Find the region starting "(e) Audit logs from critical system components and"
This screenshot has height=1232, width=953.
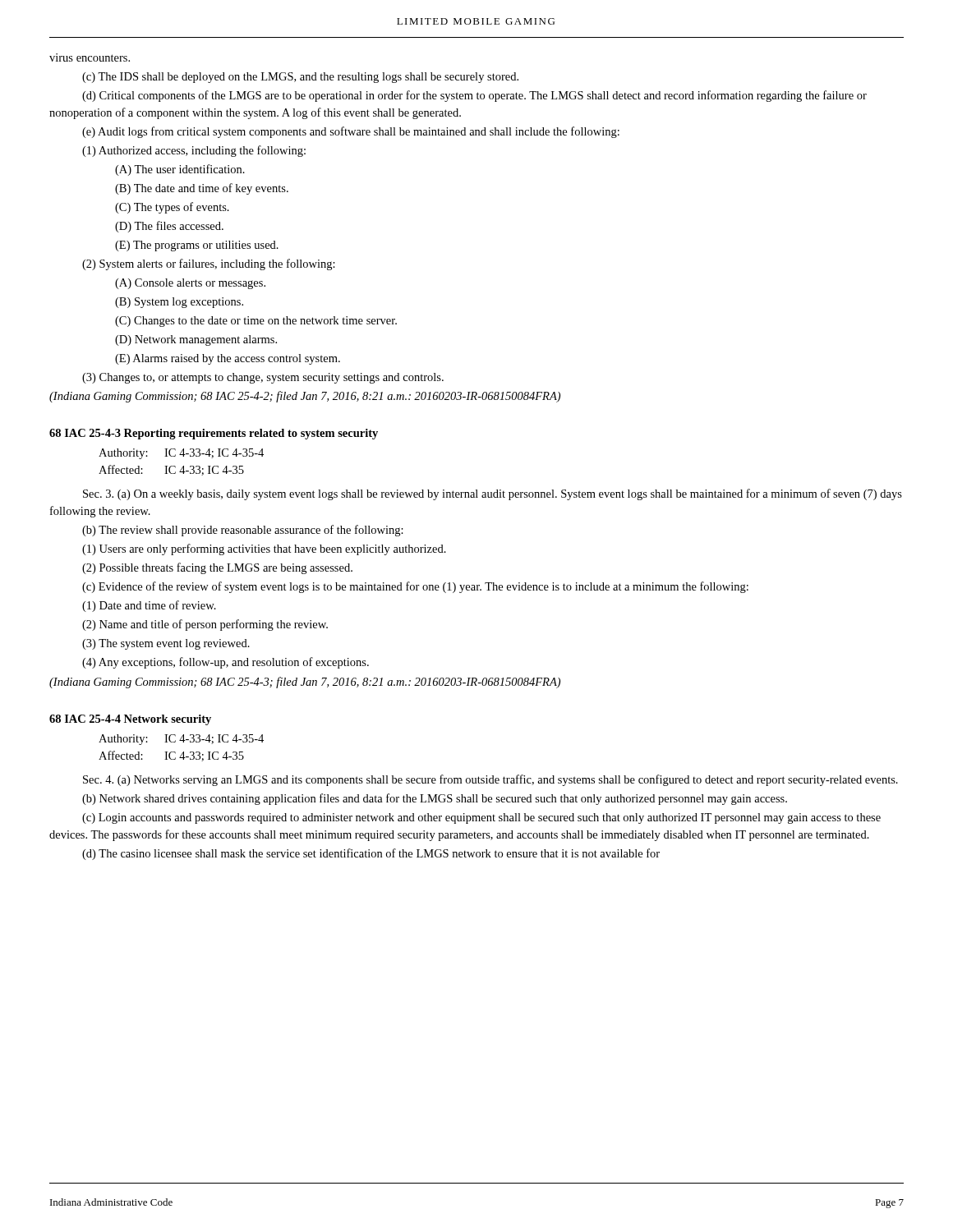coord(493,132)
